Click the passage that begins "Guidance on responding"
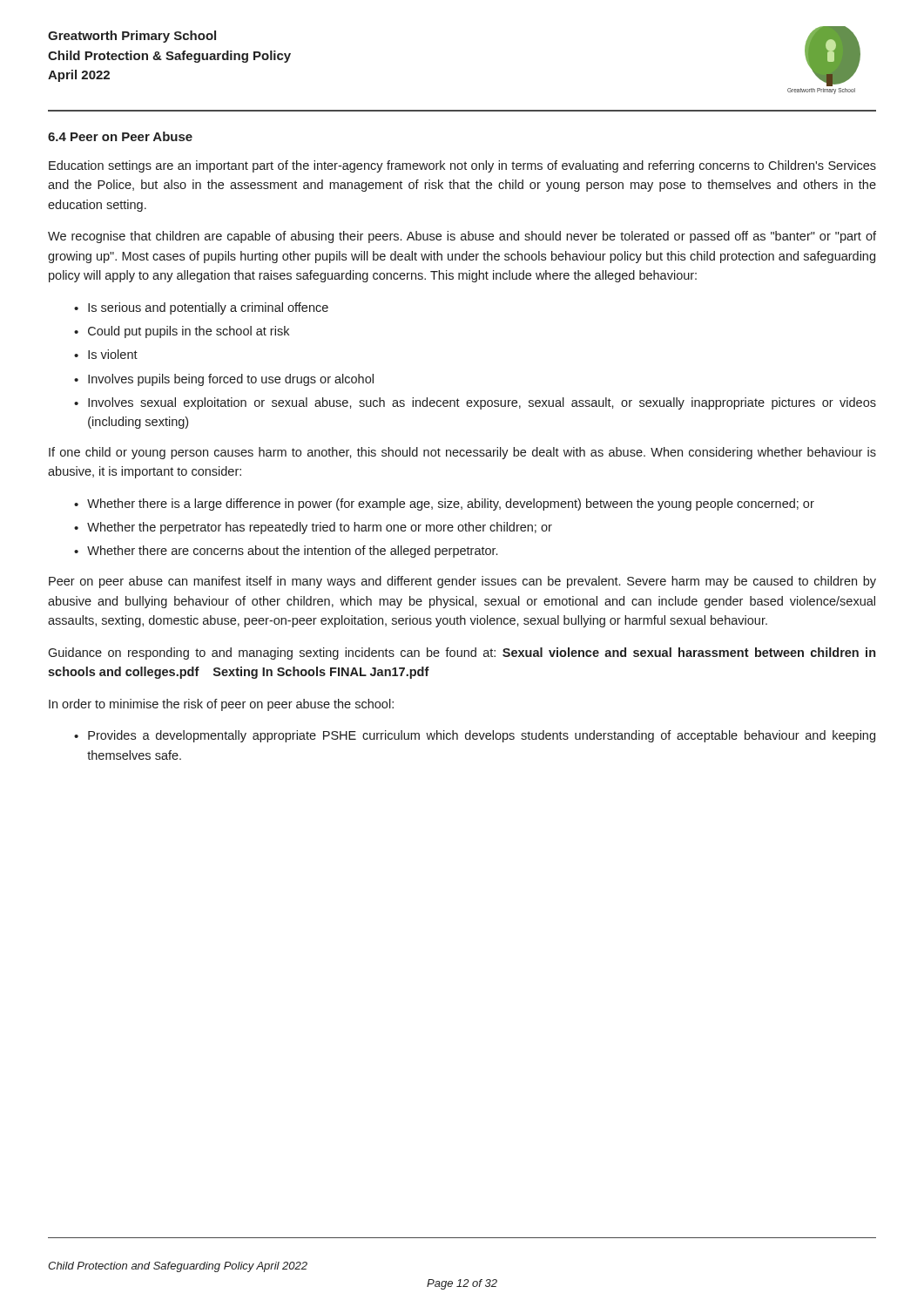The width and height of the screenshot is (924, 1307). click(462, 662)
